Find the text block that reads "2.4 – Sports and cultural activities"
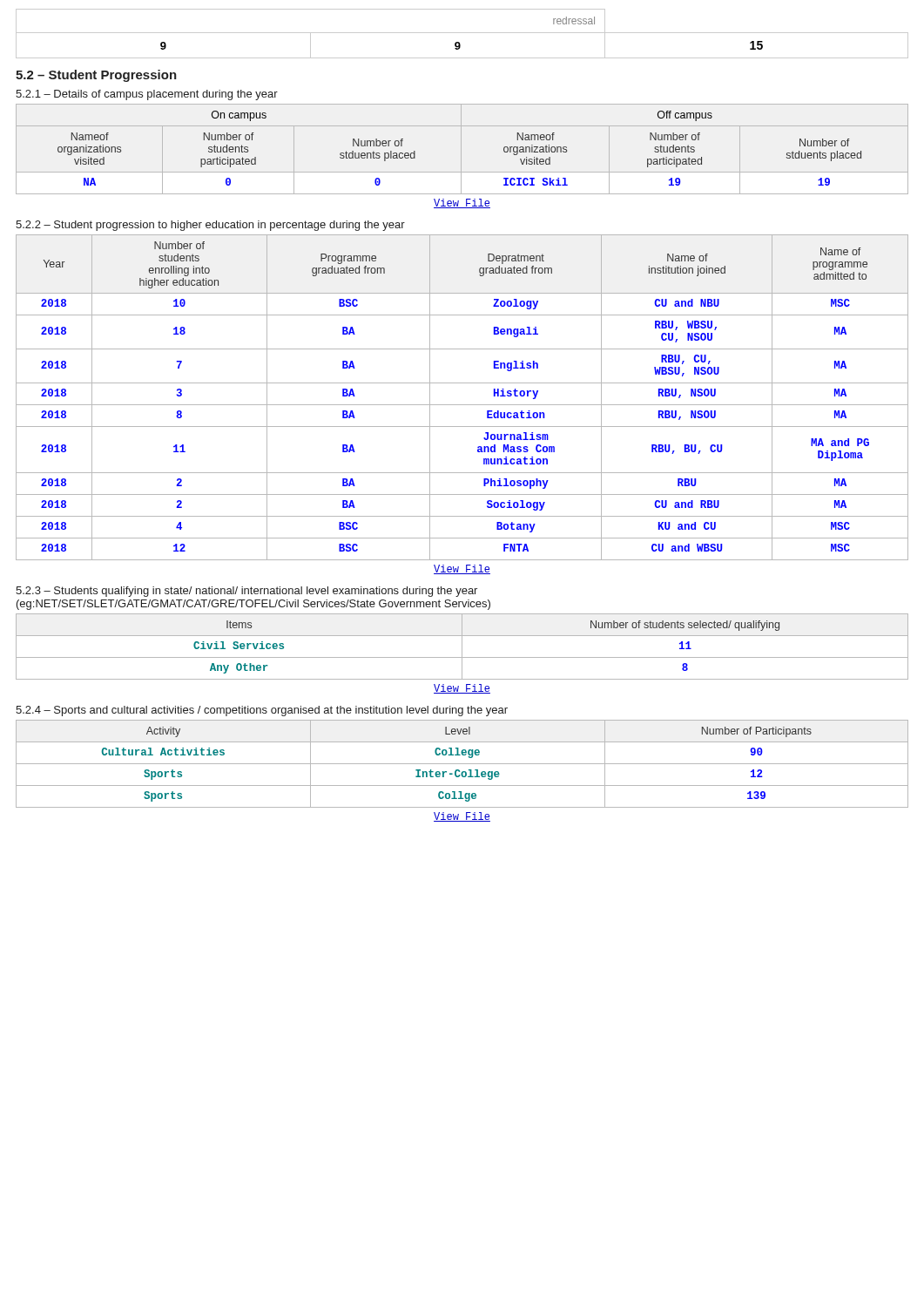 click(262, 710)
